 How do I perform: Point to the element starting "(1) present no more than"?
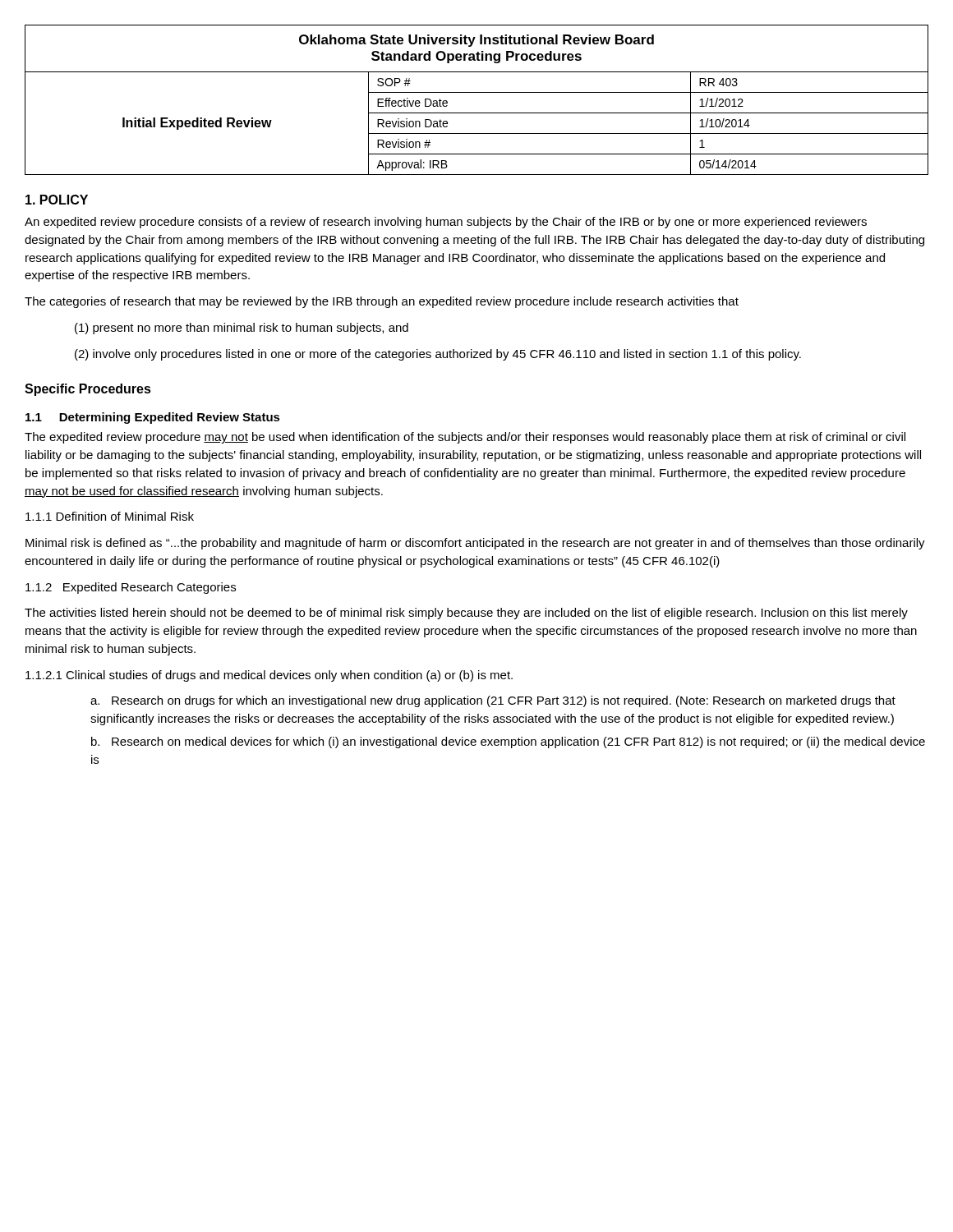241,327
